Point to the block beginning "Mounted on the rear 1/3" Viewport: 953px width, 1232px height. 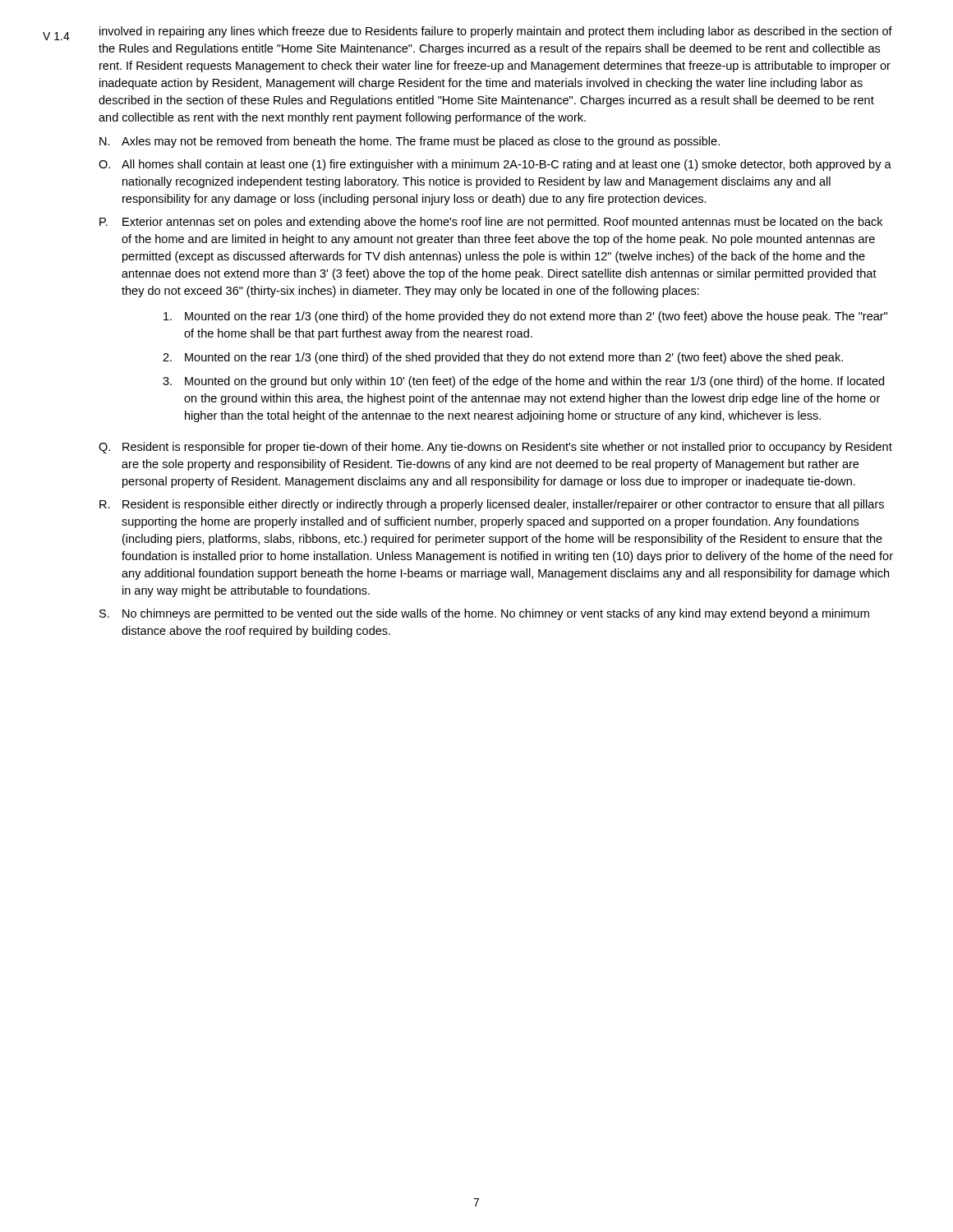pyautogui.click(x=528, y=325)
